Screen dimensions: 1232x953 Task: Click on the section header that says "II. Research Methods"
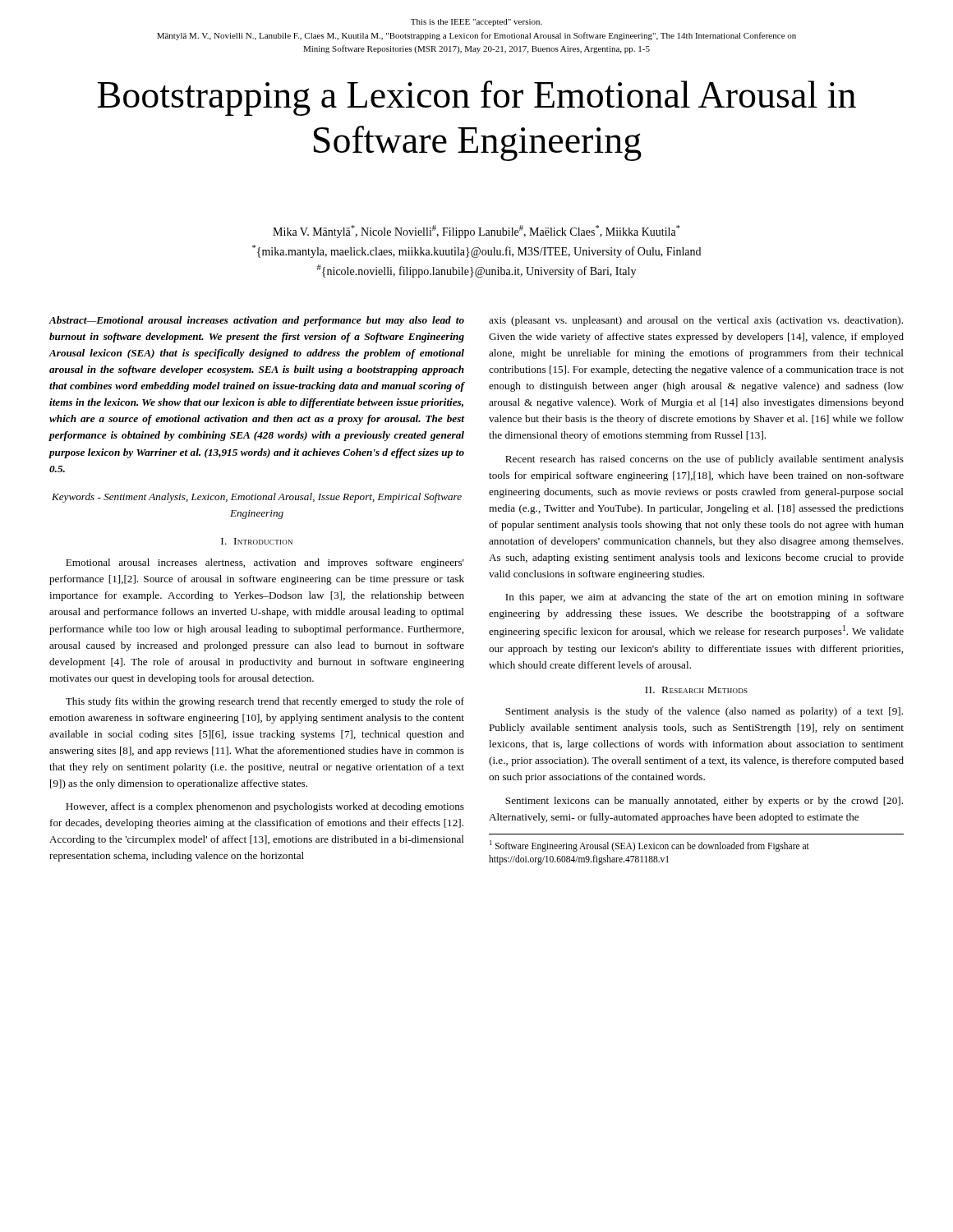click(696, 690)
